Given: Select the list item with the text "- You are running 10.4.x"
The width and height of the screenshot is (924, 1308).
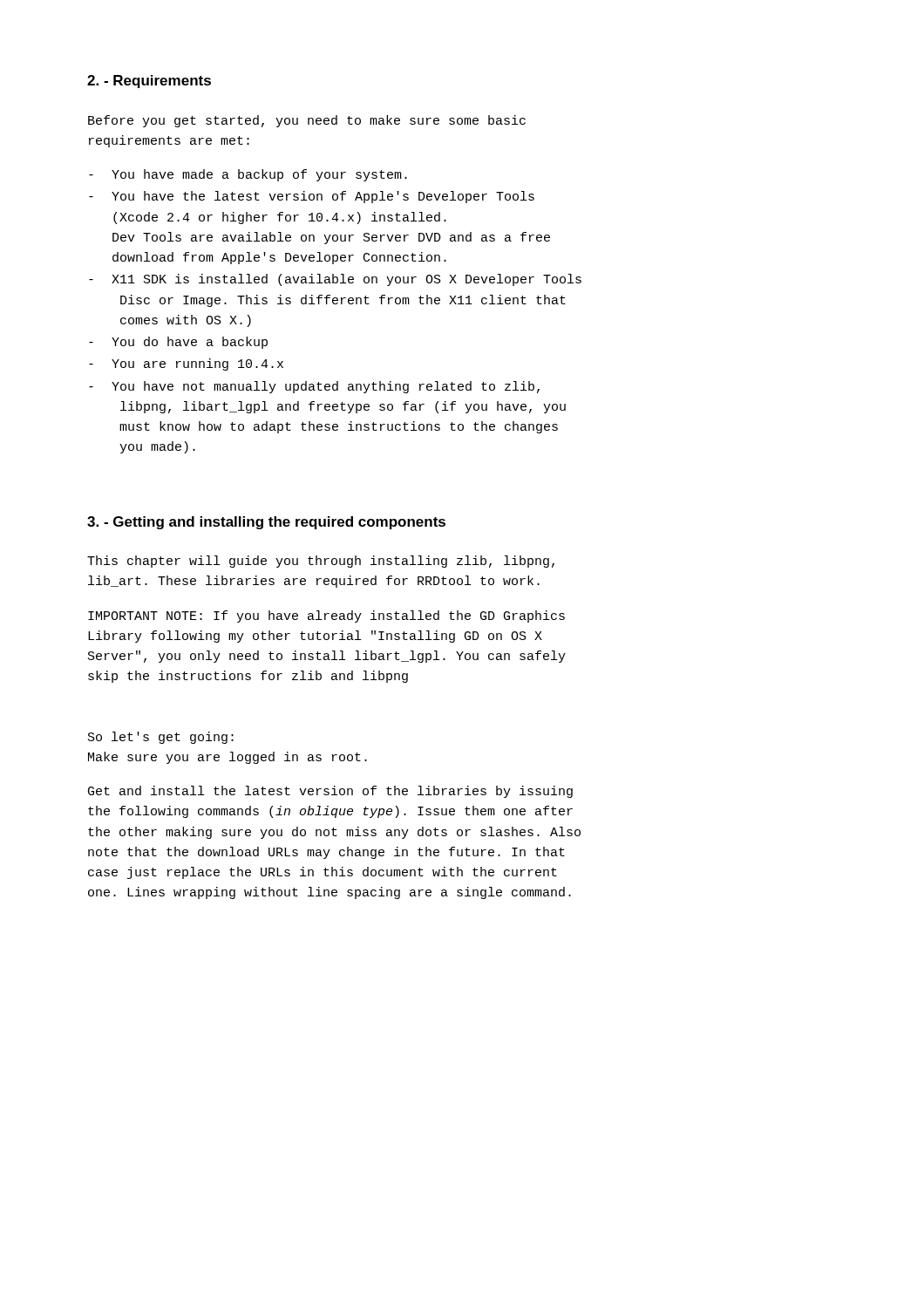Looking at the screenshot, I should coord(186,364).
